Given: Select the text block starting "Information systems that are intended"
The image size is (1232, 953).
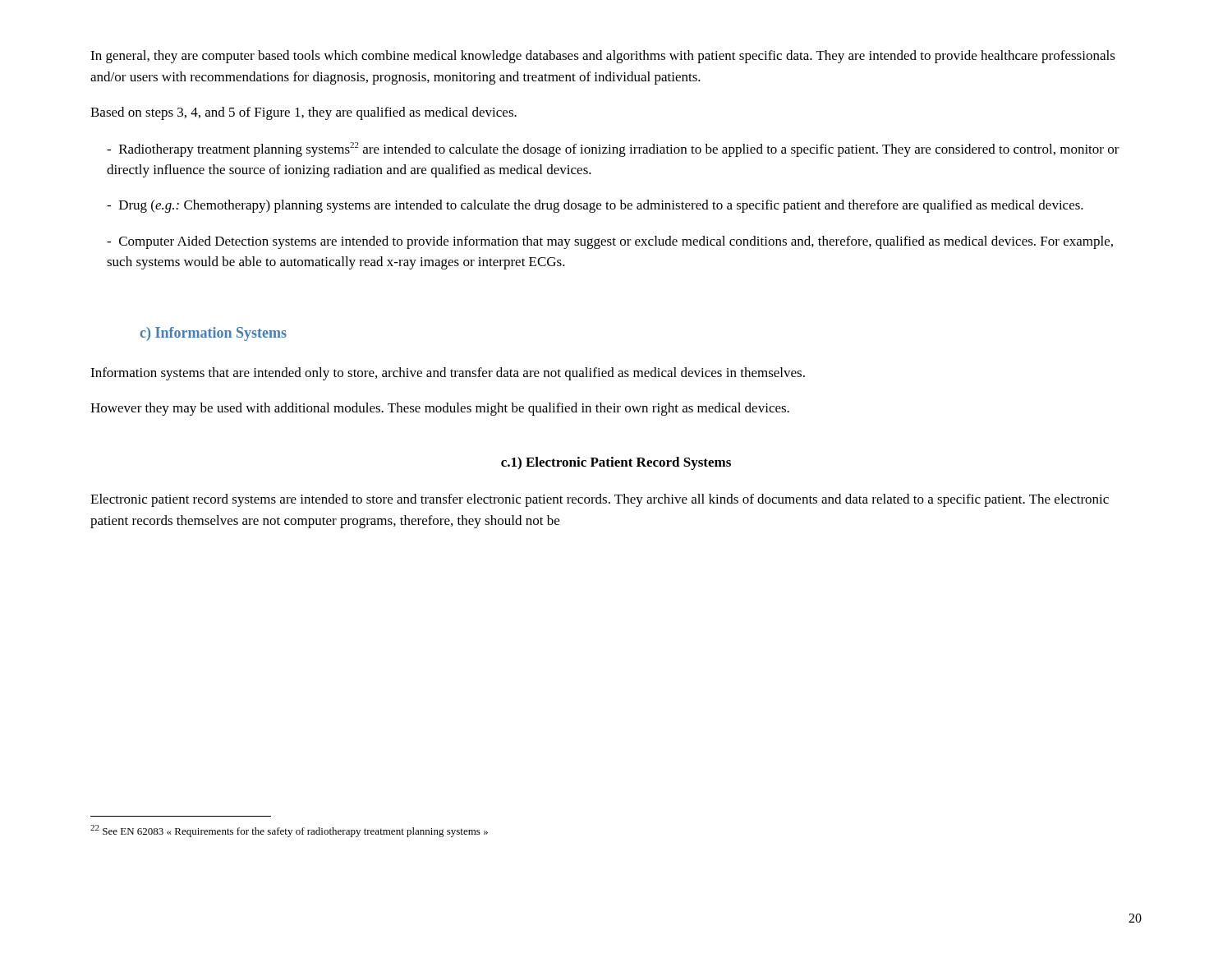Looking at the screenshot, I should (448, 372).
